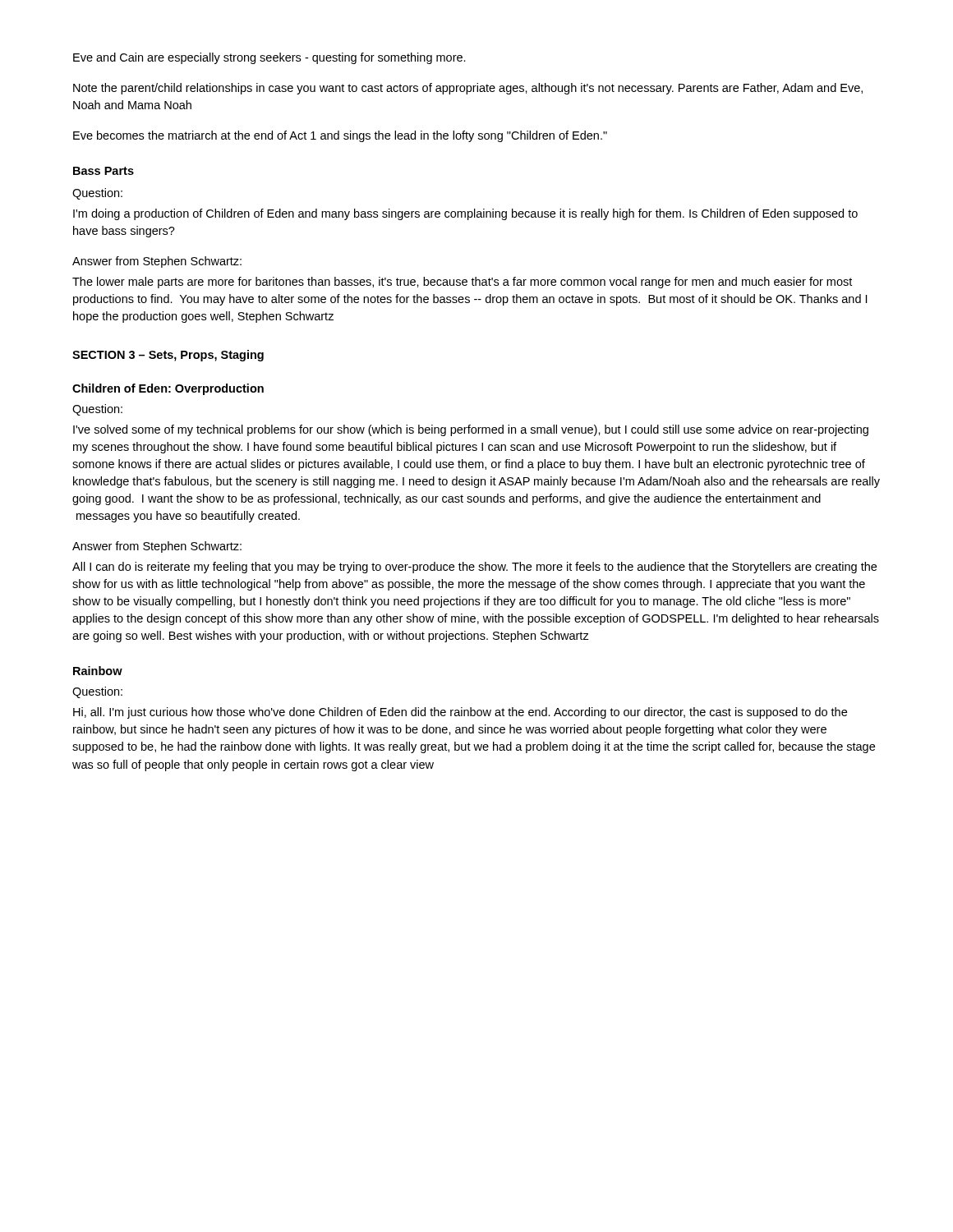The width and height of the screenshot is (953, 1232).
Task: Find the block on this page that starts "Answer from Stephen Schwartz: The"
Action: click(476, 288)
